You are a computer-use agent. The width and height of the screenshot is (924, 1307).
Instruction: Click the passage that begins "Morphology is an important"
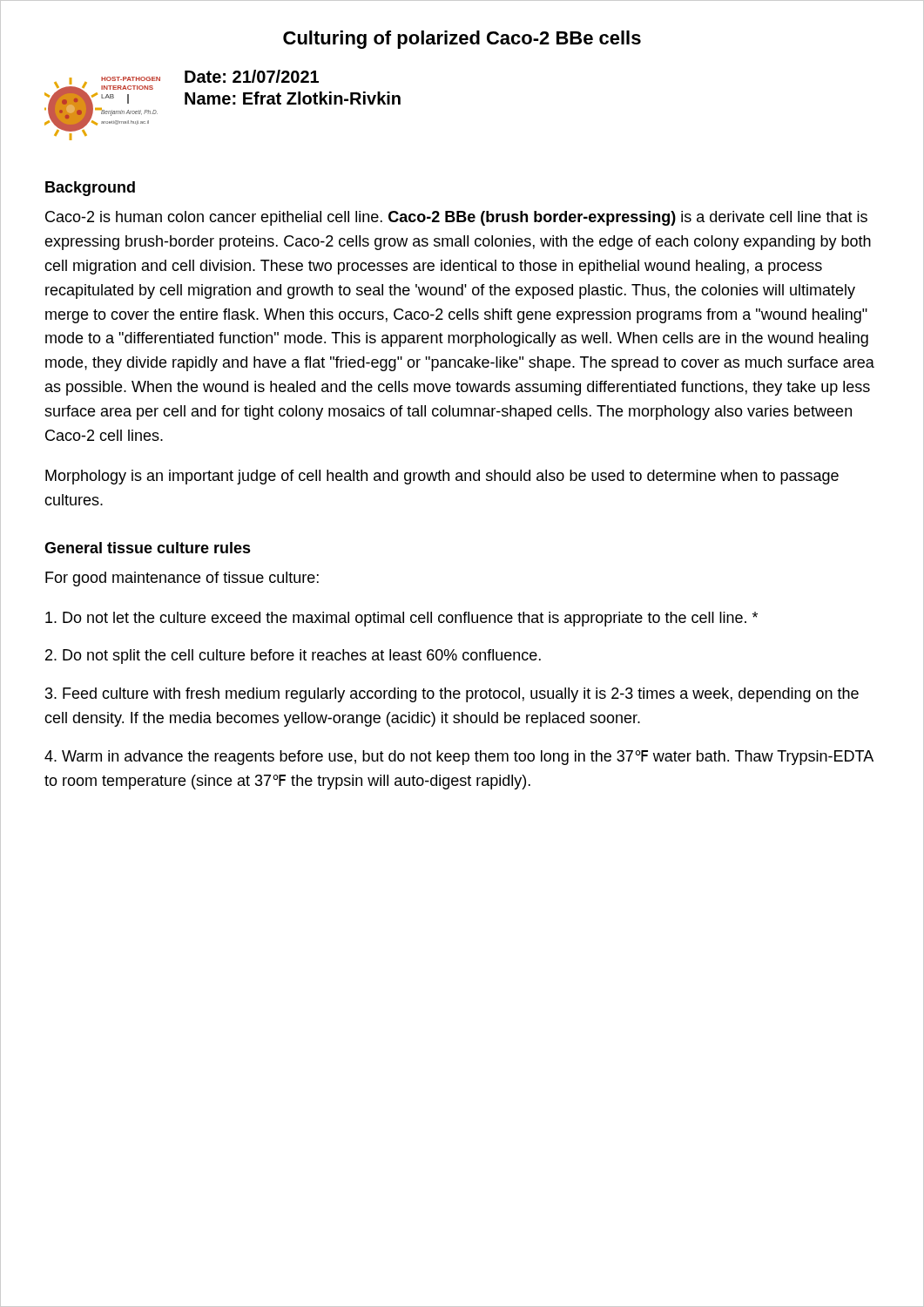pyautogui.click(x=442, y=488)
